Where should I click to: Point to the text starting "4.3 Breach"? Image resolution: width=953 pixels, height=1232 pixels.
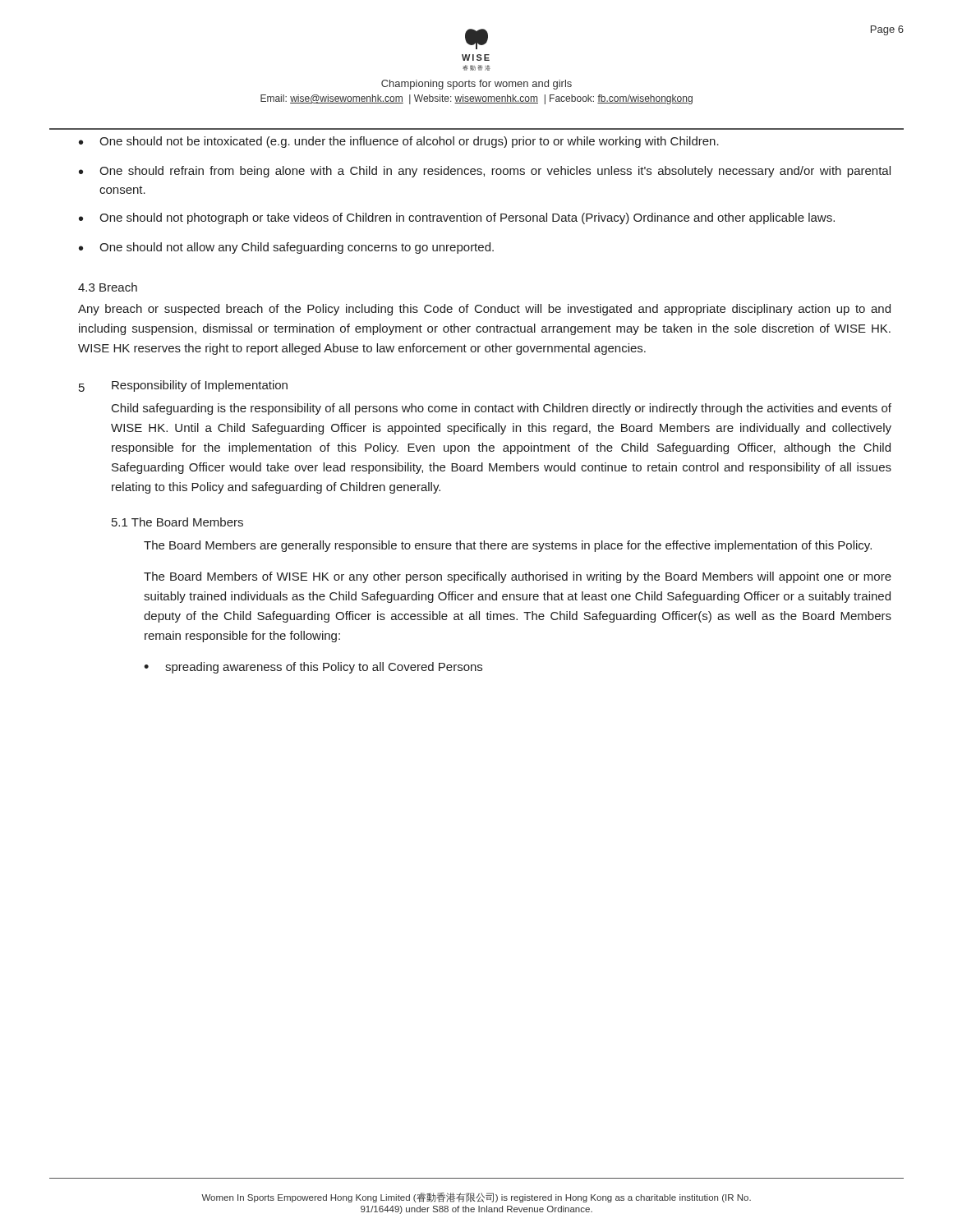pyautogui.click(x=108, y=287)
